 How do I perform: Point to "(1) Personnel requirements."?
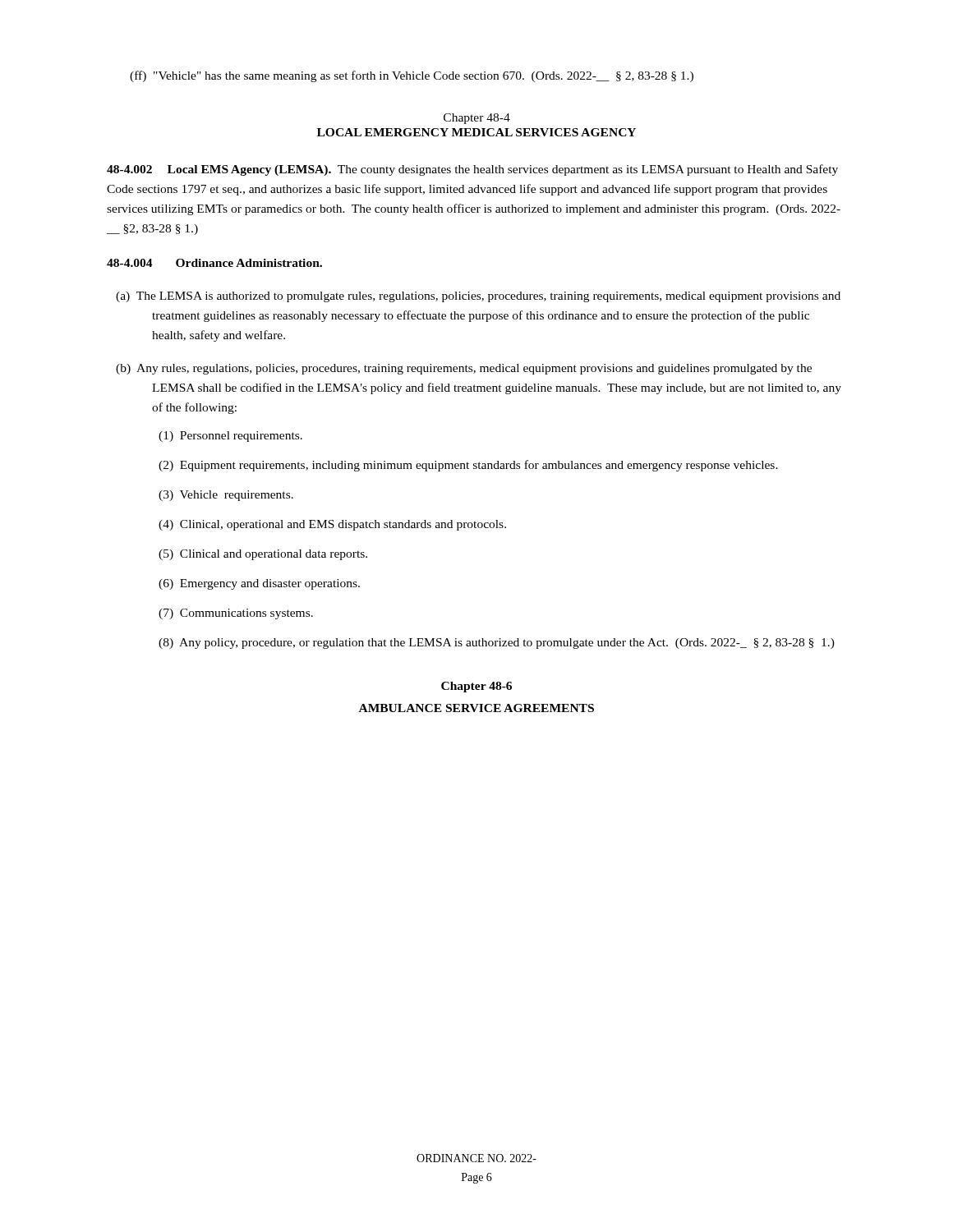pos(231,435)
